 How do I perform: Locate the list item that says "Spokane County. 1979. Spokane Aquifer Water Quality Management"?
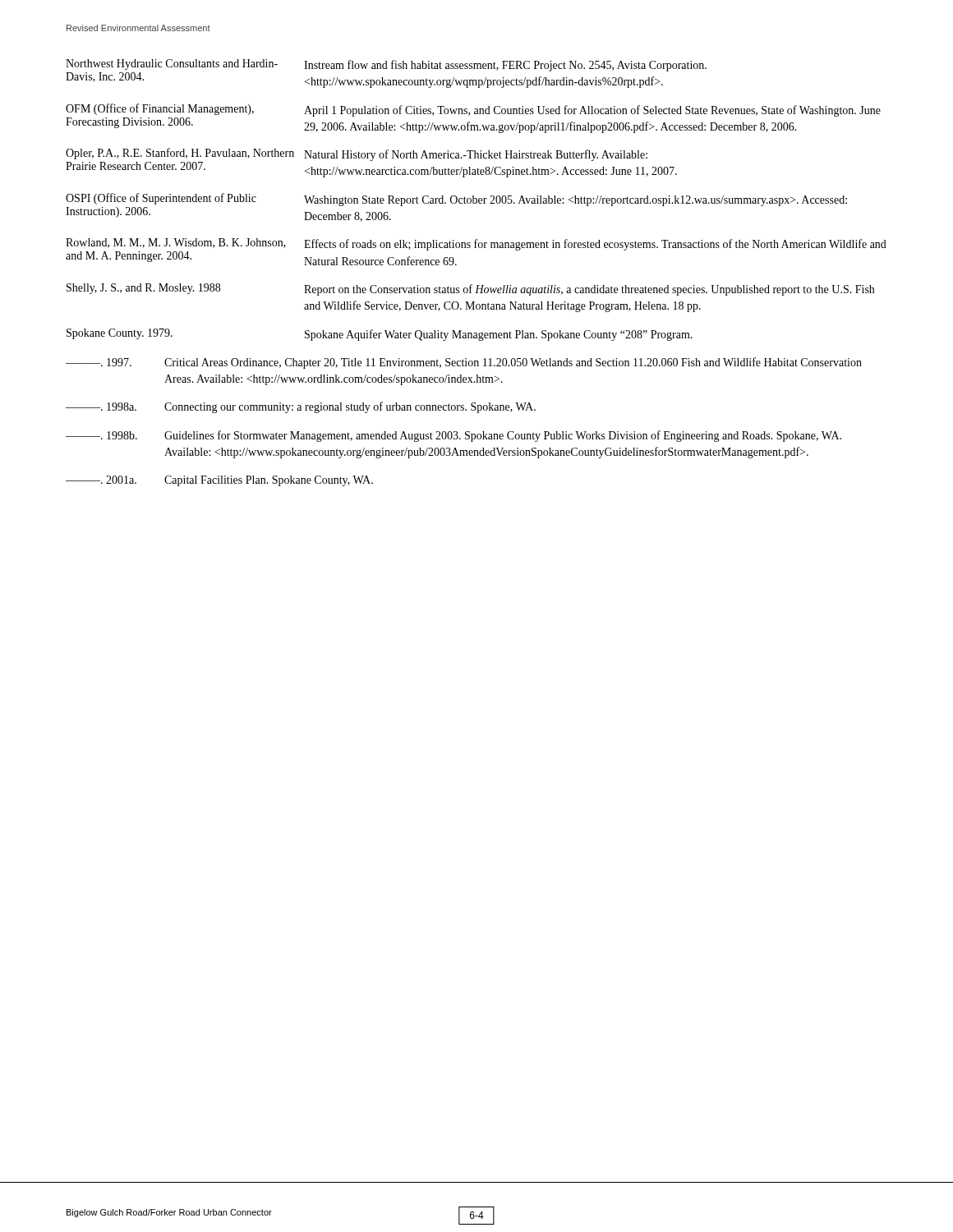coord(476,335)
